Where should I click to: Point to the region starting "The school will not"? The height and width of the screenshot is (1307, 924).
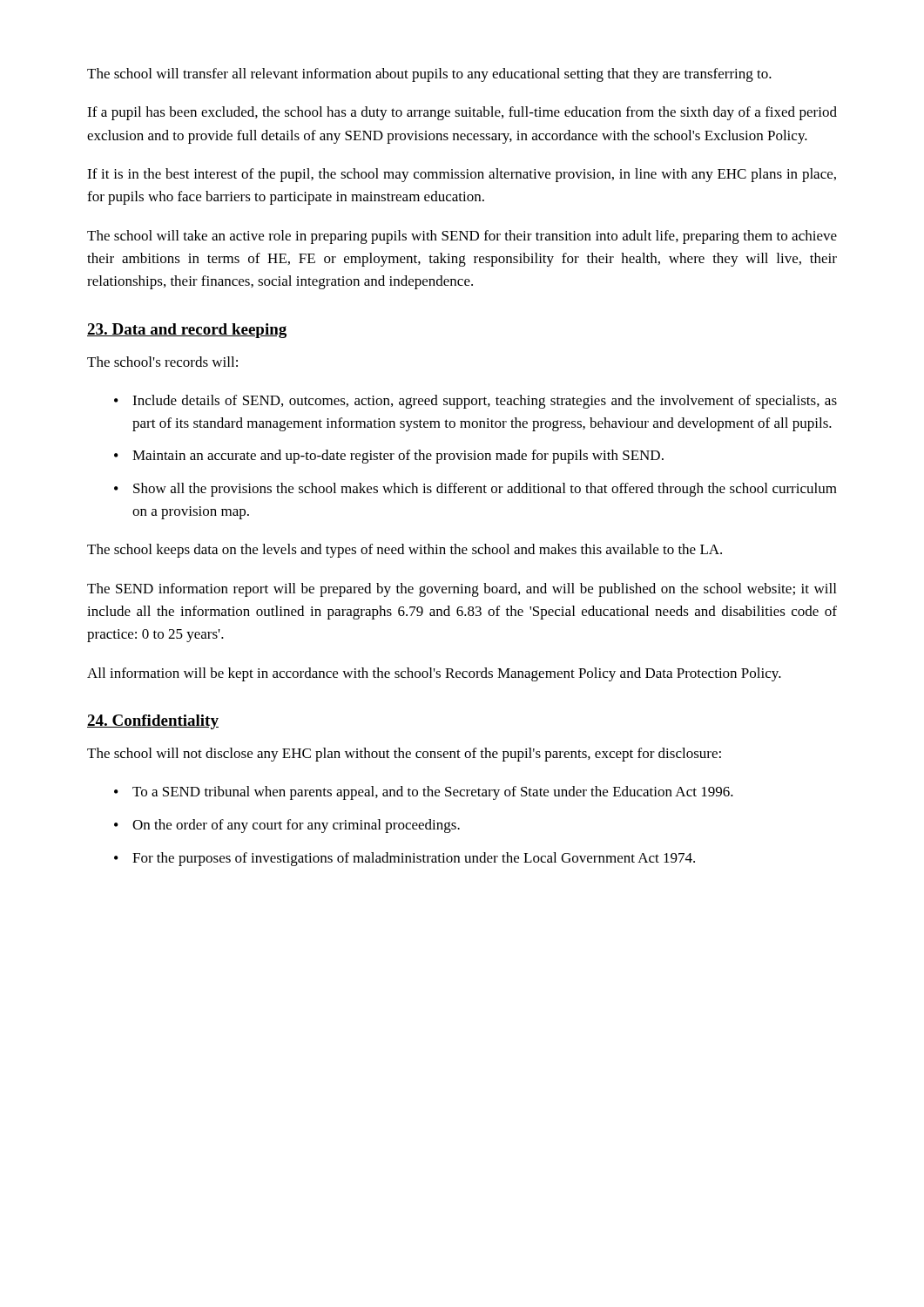pyautogui.click(x=405, y=753)
